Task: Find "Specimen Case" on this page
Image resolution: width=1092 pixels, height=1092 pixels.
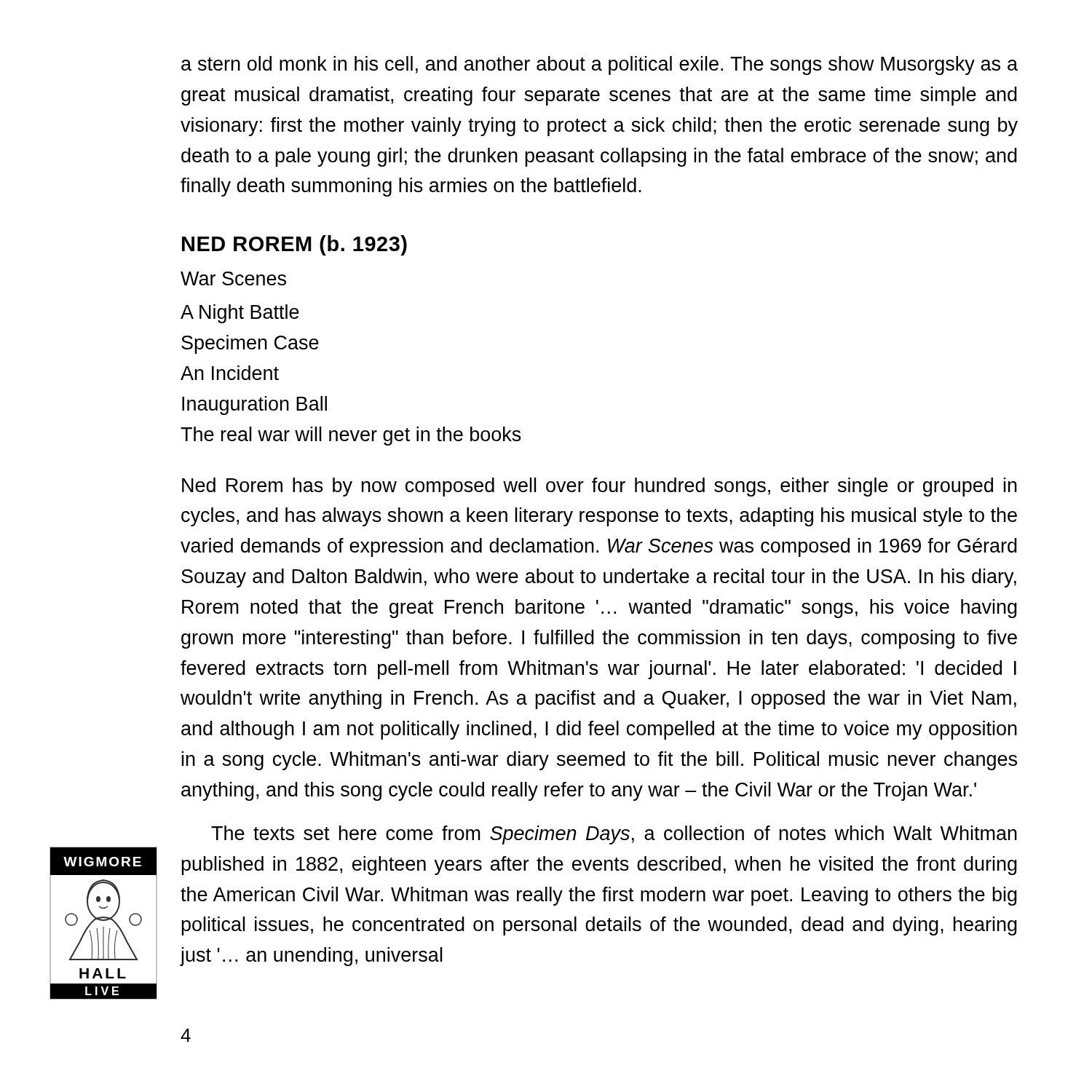Action: click(x=250, y=343)
